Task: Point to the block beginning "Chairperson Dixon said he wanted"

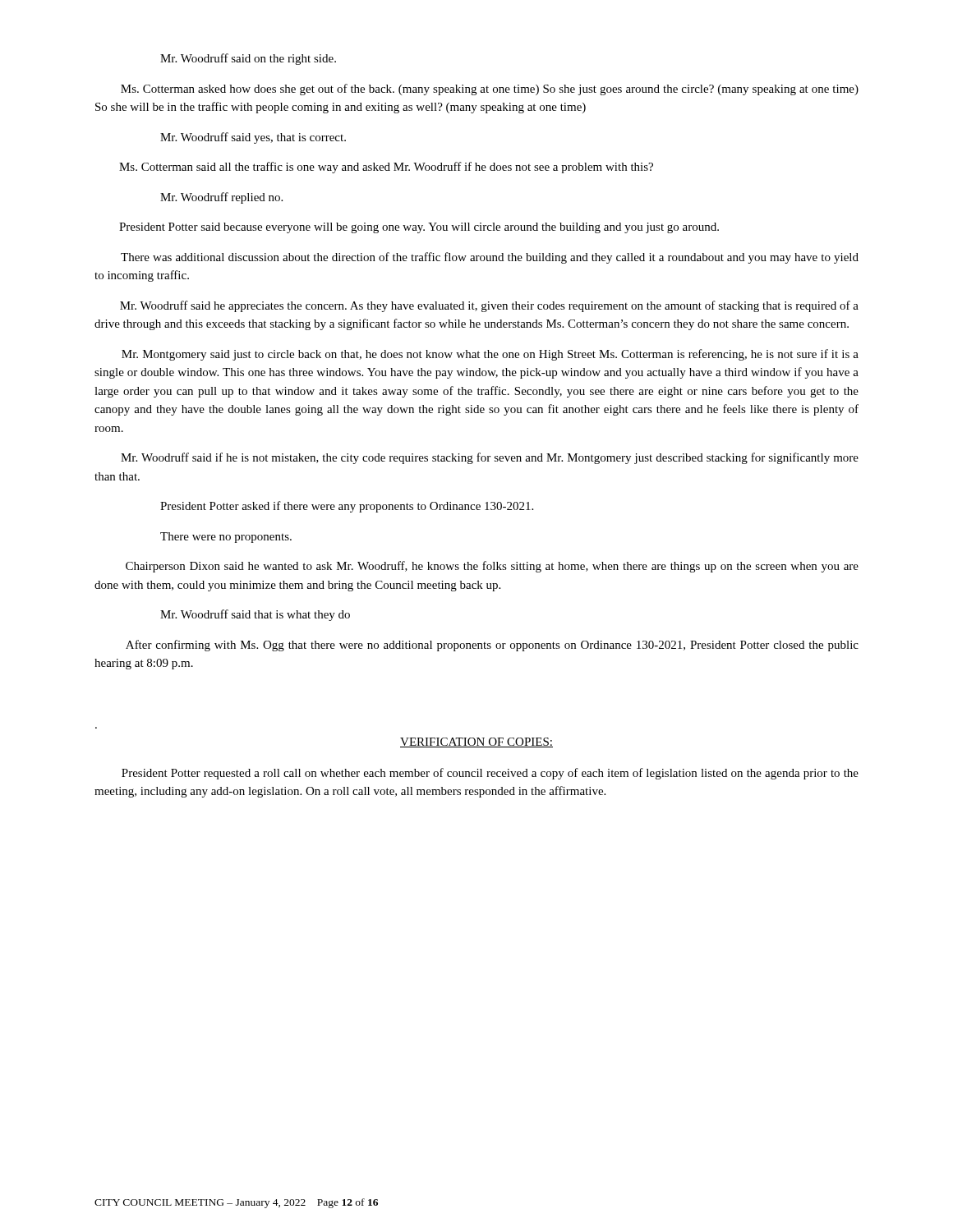Action: 476,575
